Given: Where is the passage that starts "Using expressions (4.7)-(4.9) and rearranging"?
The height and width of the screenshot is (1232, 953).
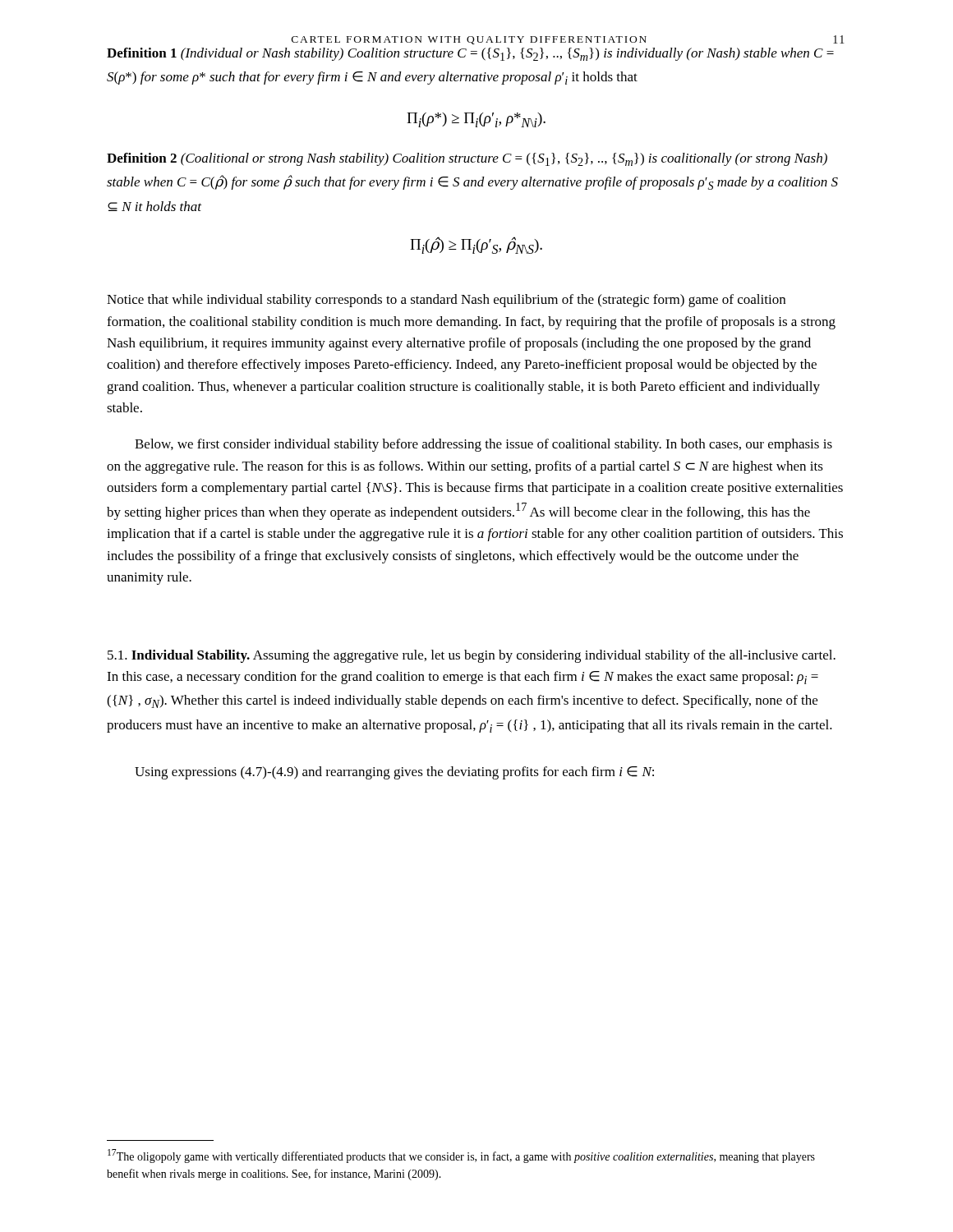Looking at the screenshot, I should click(x=476, y=772).
